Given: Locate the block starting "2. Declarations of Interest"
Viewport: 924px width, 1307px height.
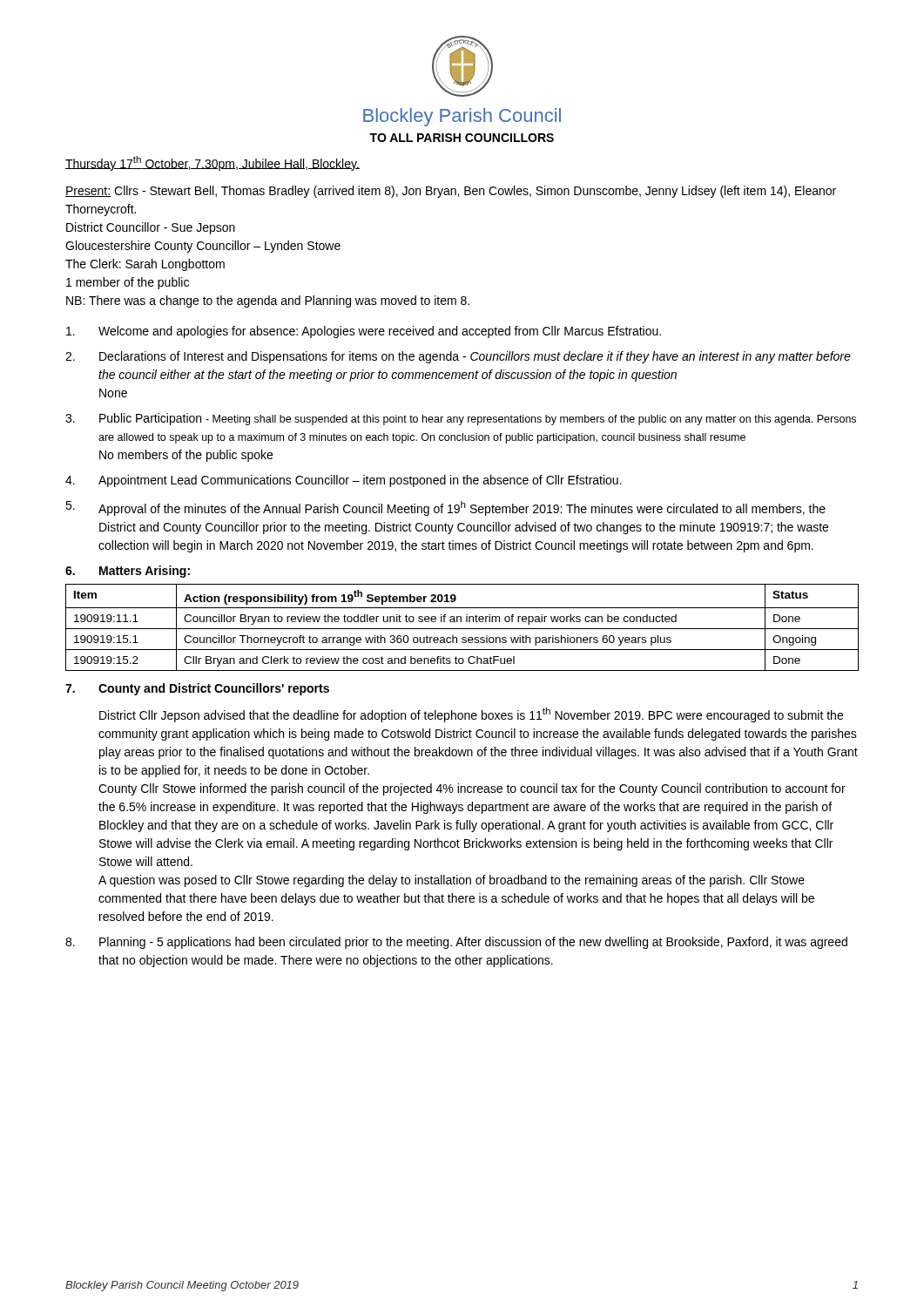Looking at the screenshot, I should (x=462, y=375).
